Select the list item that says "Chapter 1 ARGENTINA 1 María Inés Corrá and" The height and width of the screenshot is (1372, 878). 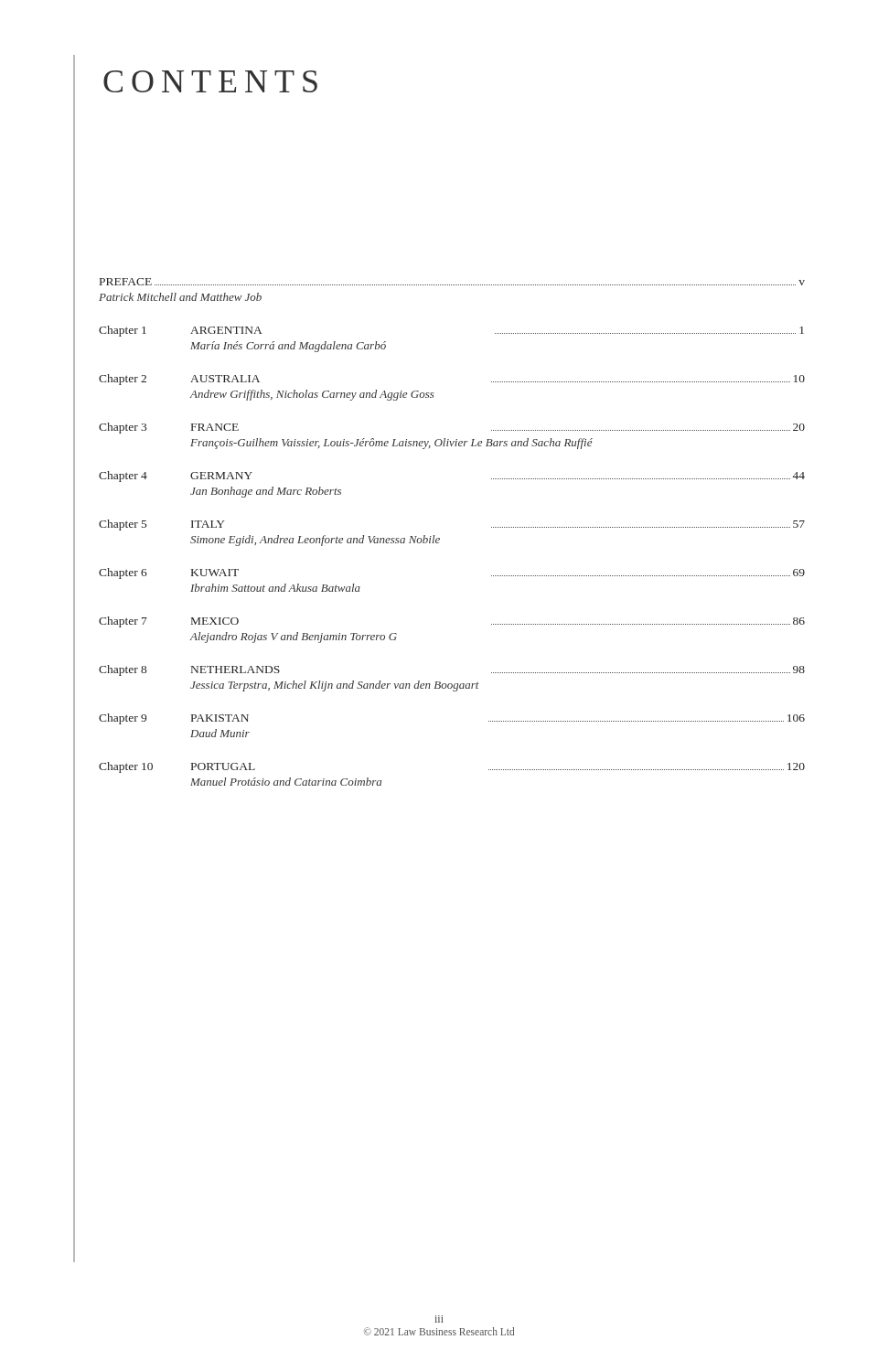120,331
